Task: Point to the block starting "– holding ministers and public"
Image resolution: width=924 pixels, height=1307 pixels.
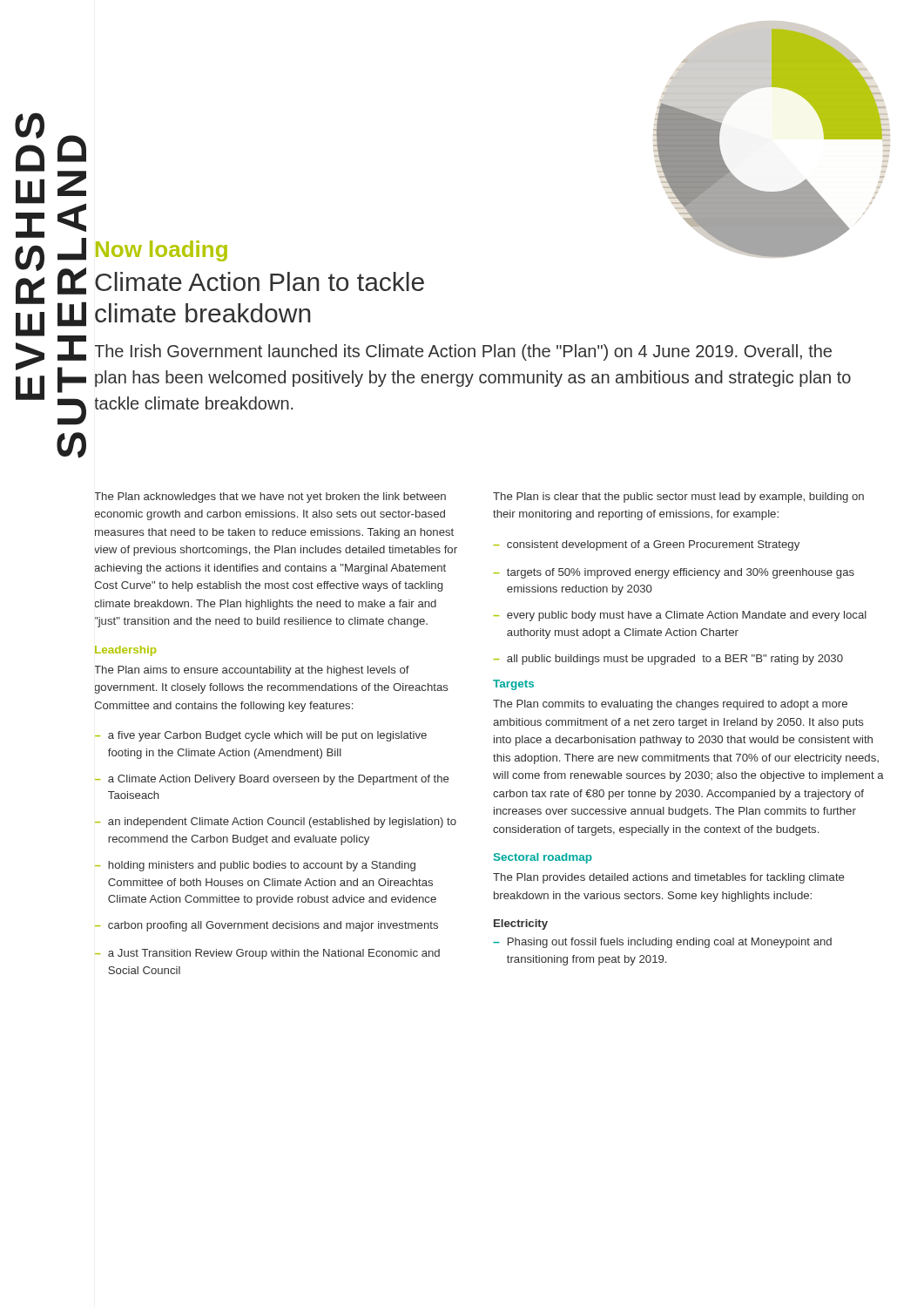Action: coord(276,882)
